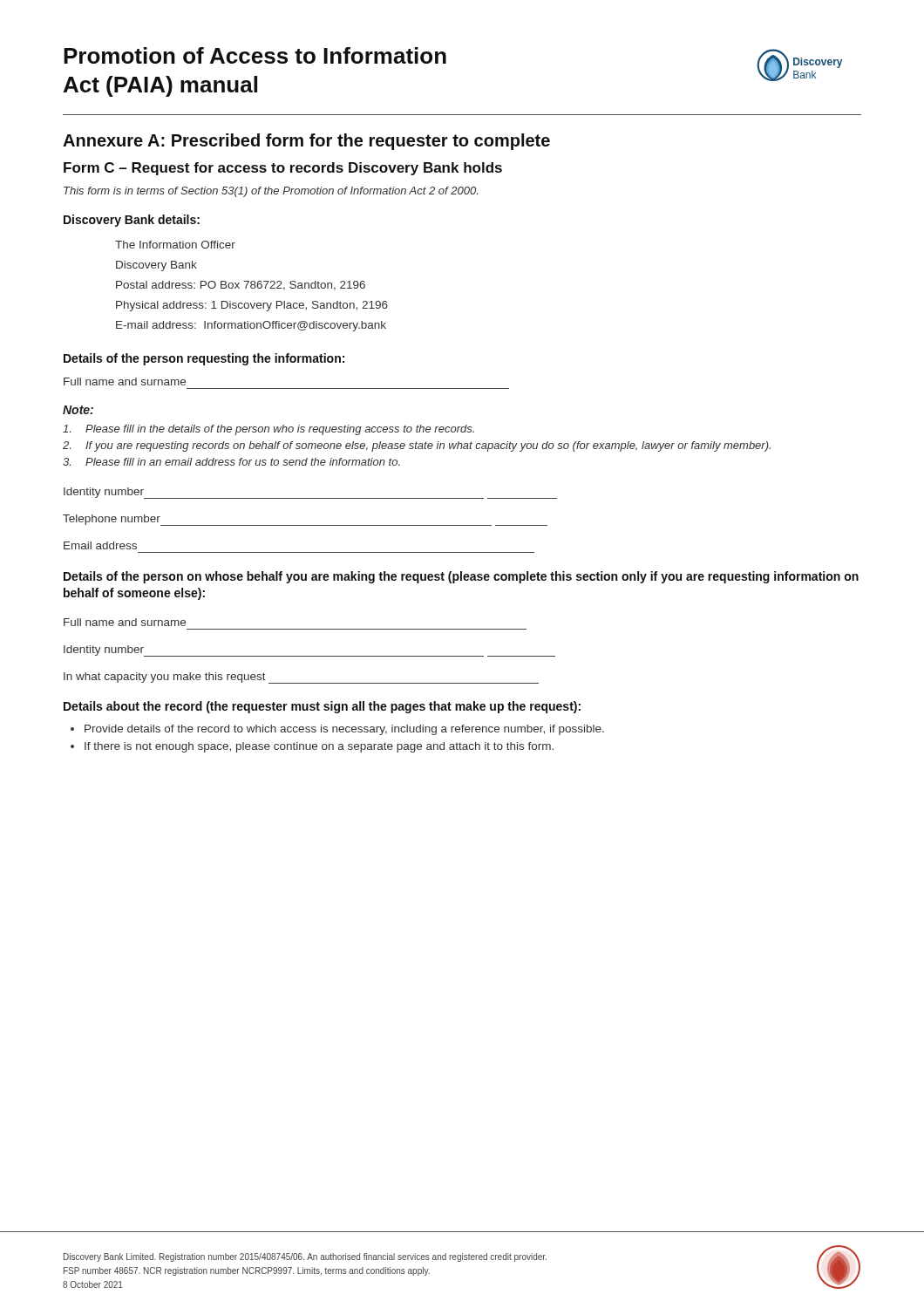This screenshot has height=1308, width=924.
Task: Locate the region starting "Telephone number"
Action: (x=305, y=518)
